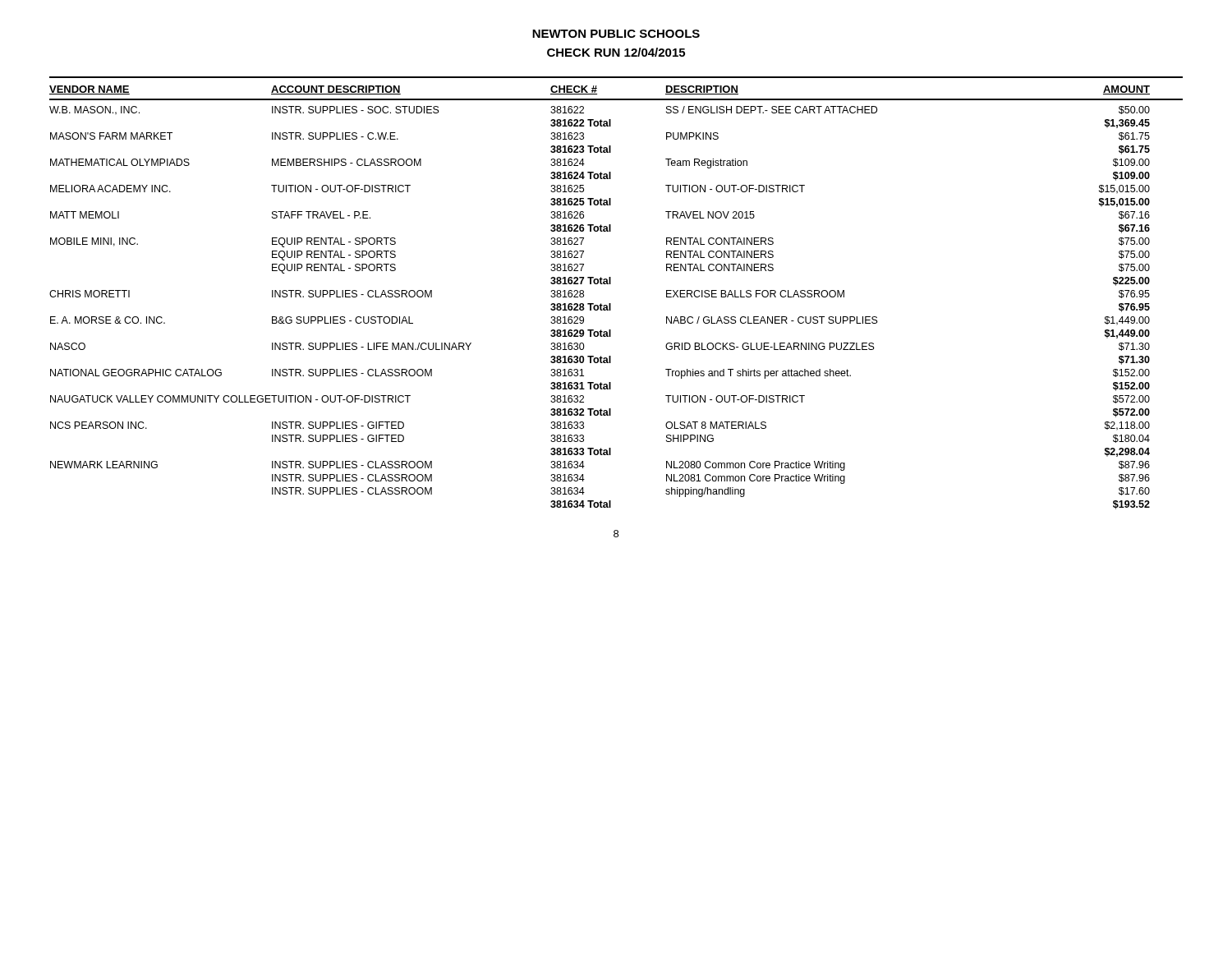Select the table that reads "VENDOR NAME ACCOUNT DESCRIPTION"

point(616,294)
